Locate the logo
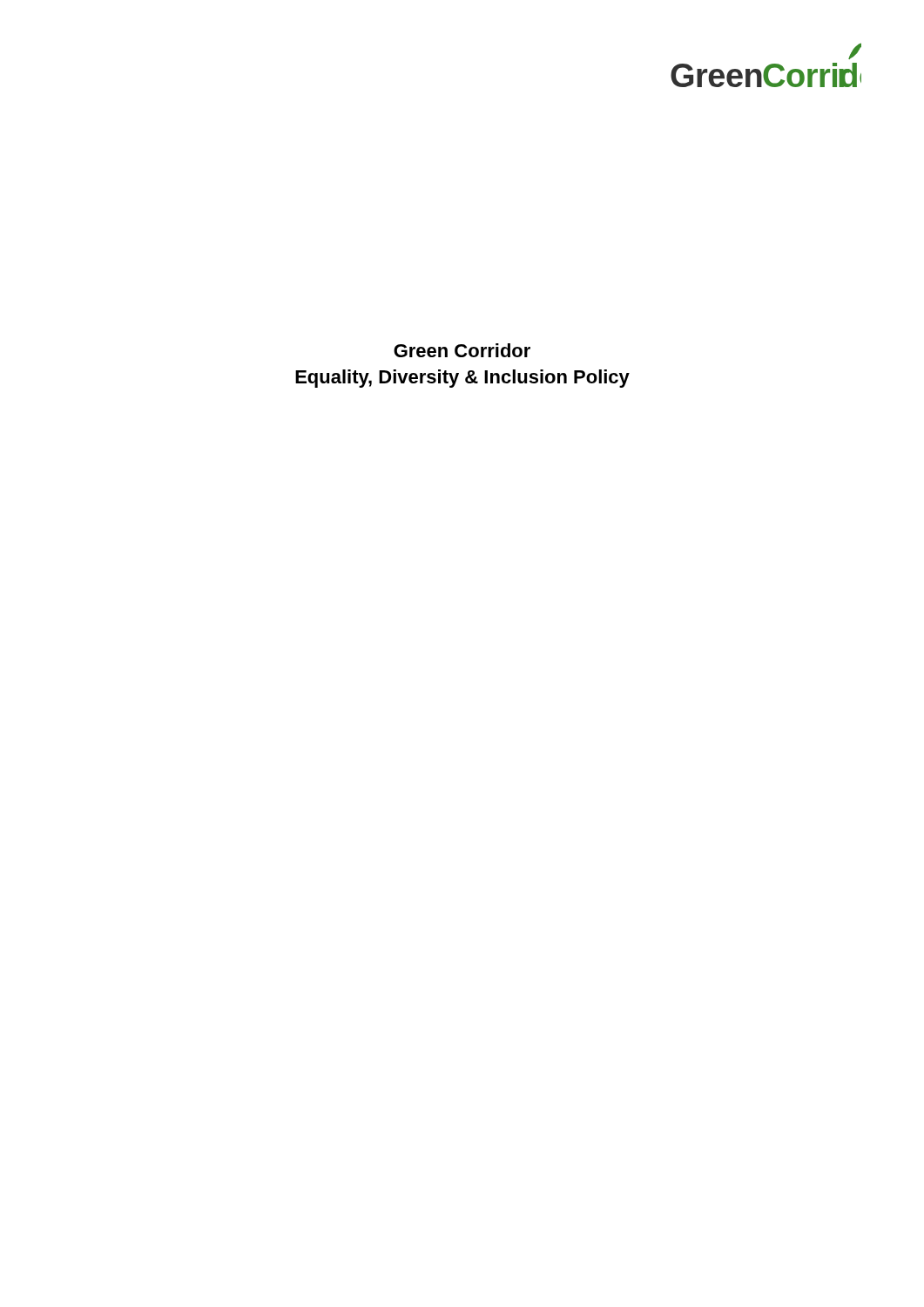Viewport: 924px width, 1307px height. [765, 74]
